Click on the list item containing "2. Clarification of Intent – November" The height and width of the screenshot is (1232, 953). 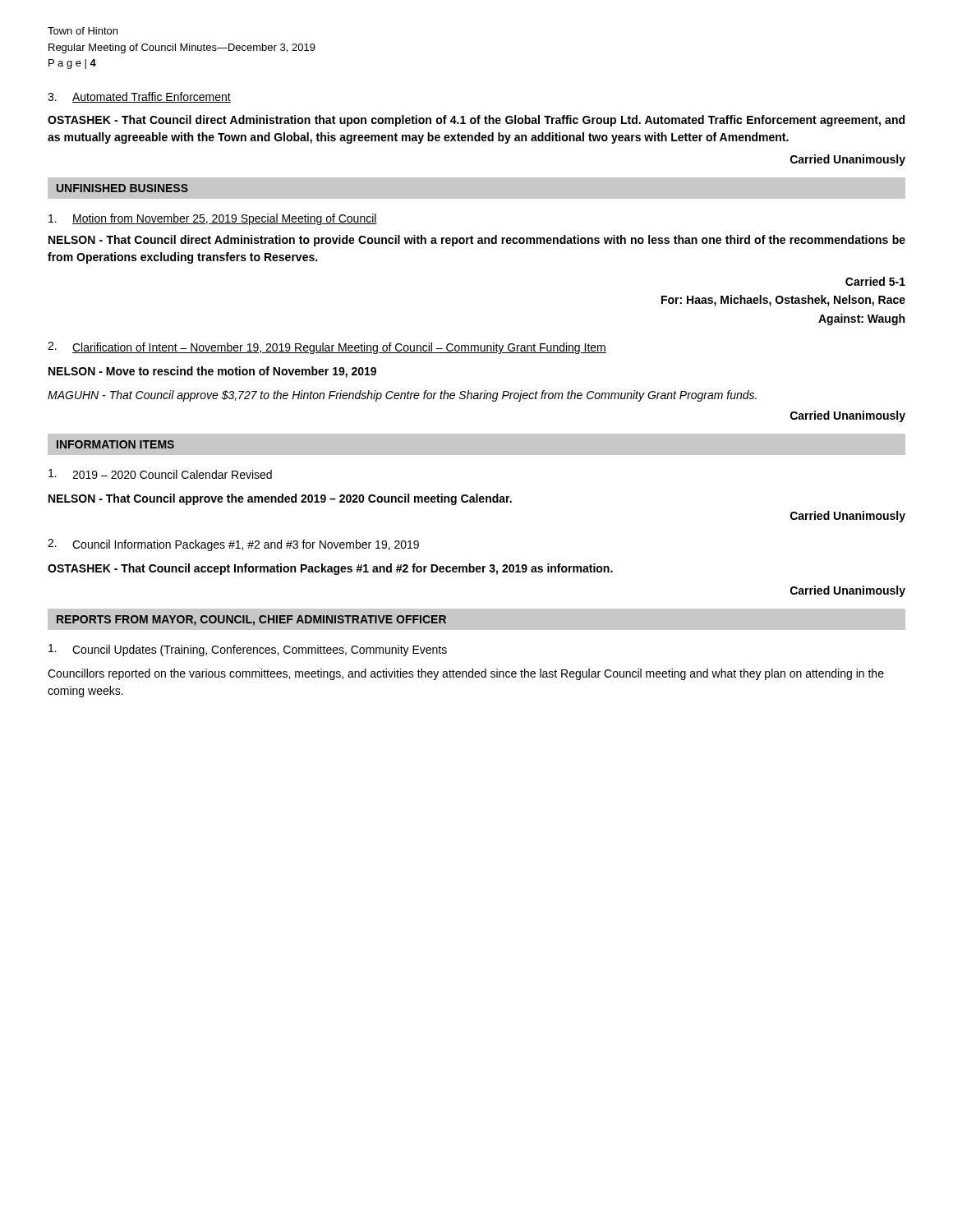[x=327, y=348]
